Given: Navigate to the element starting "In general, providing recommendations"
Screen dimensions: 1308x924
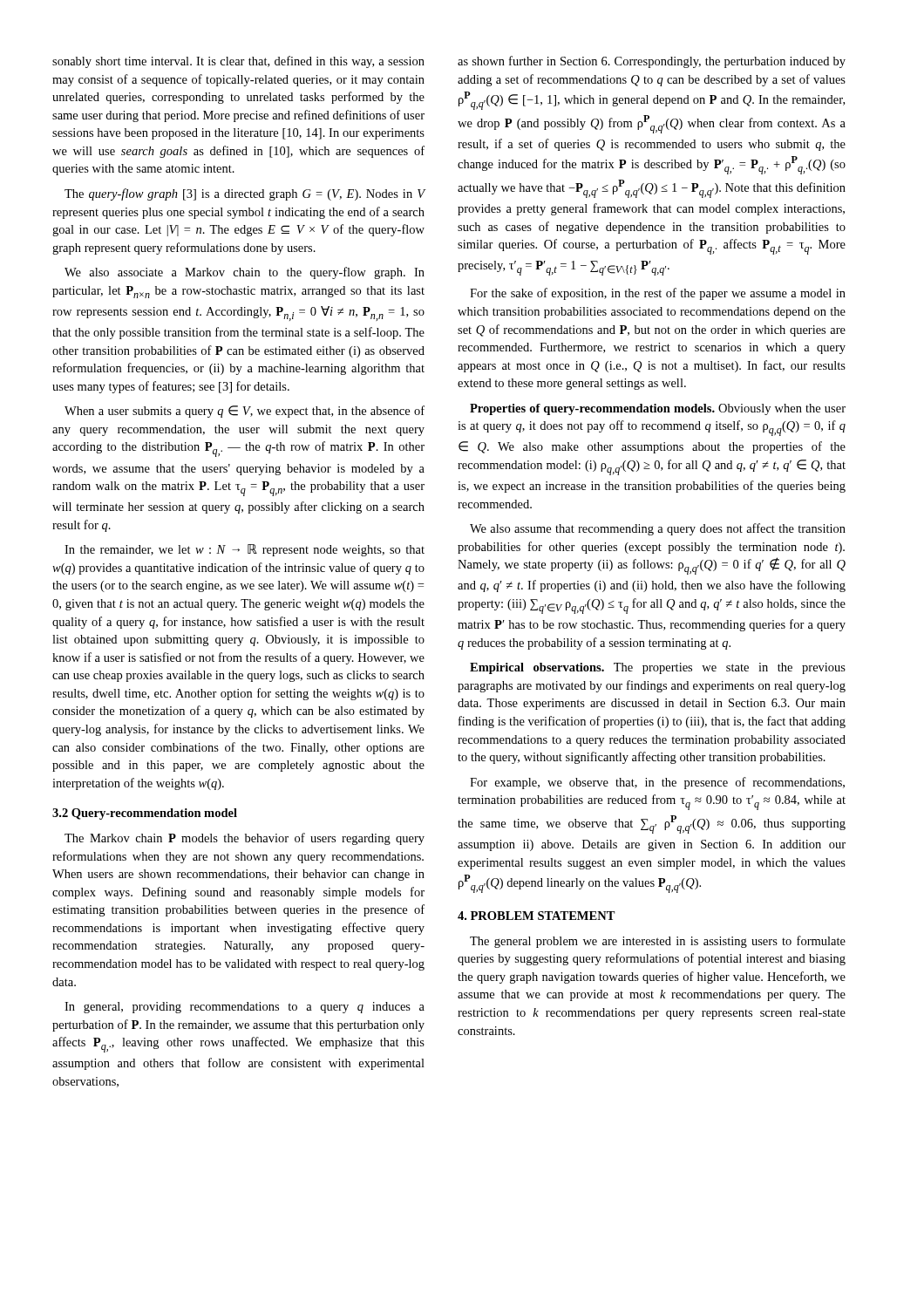Looking at the screenshot, I should 238,1044.
